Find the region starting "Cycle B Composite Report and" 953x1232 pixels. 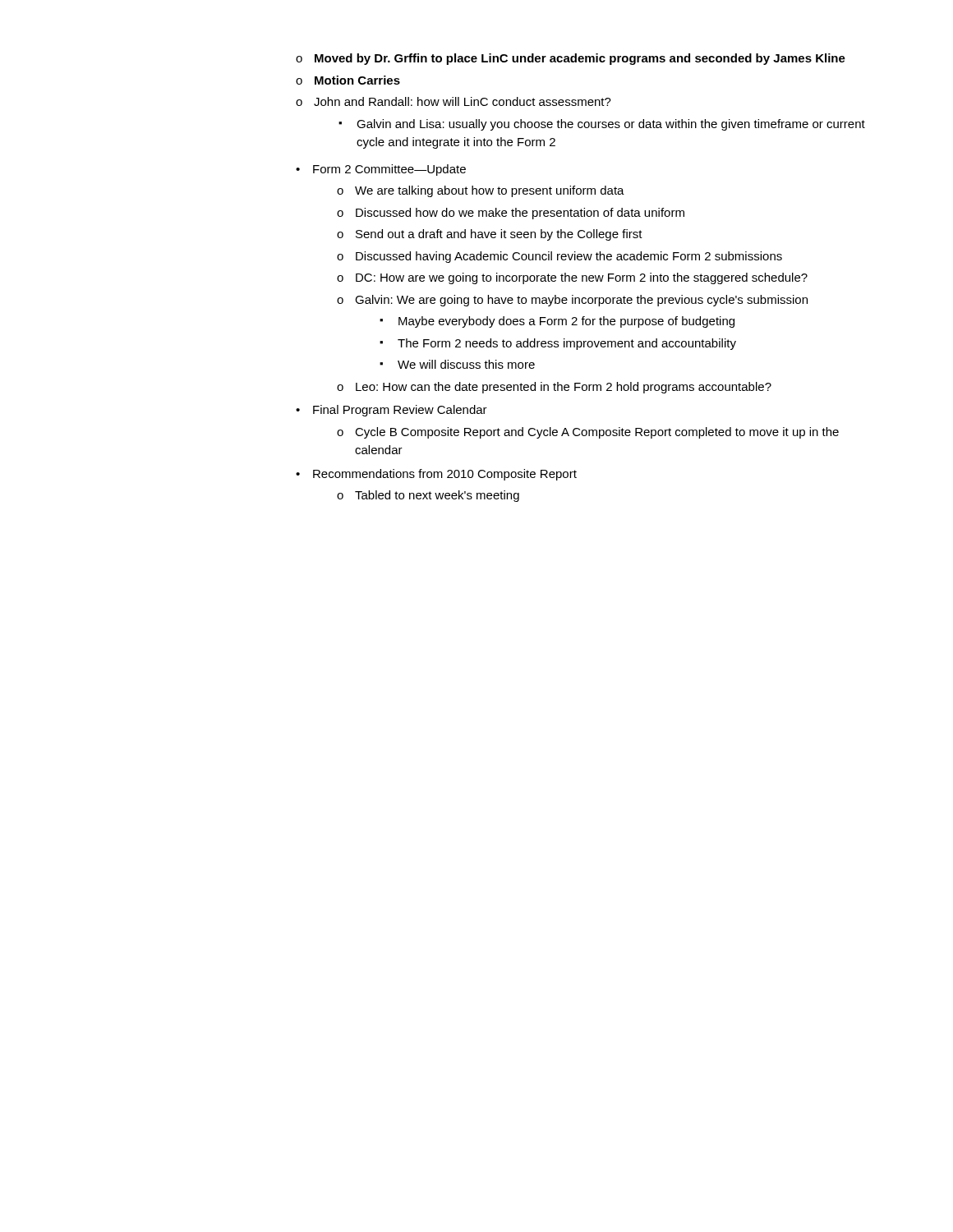[x=597, y=440]
